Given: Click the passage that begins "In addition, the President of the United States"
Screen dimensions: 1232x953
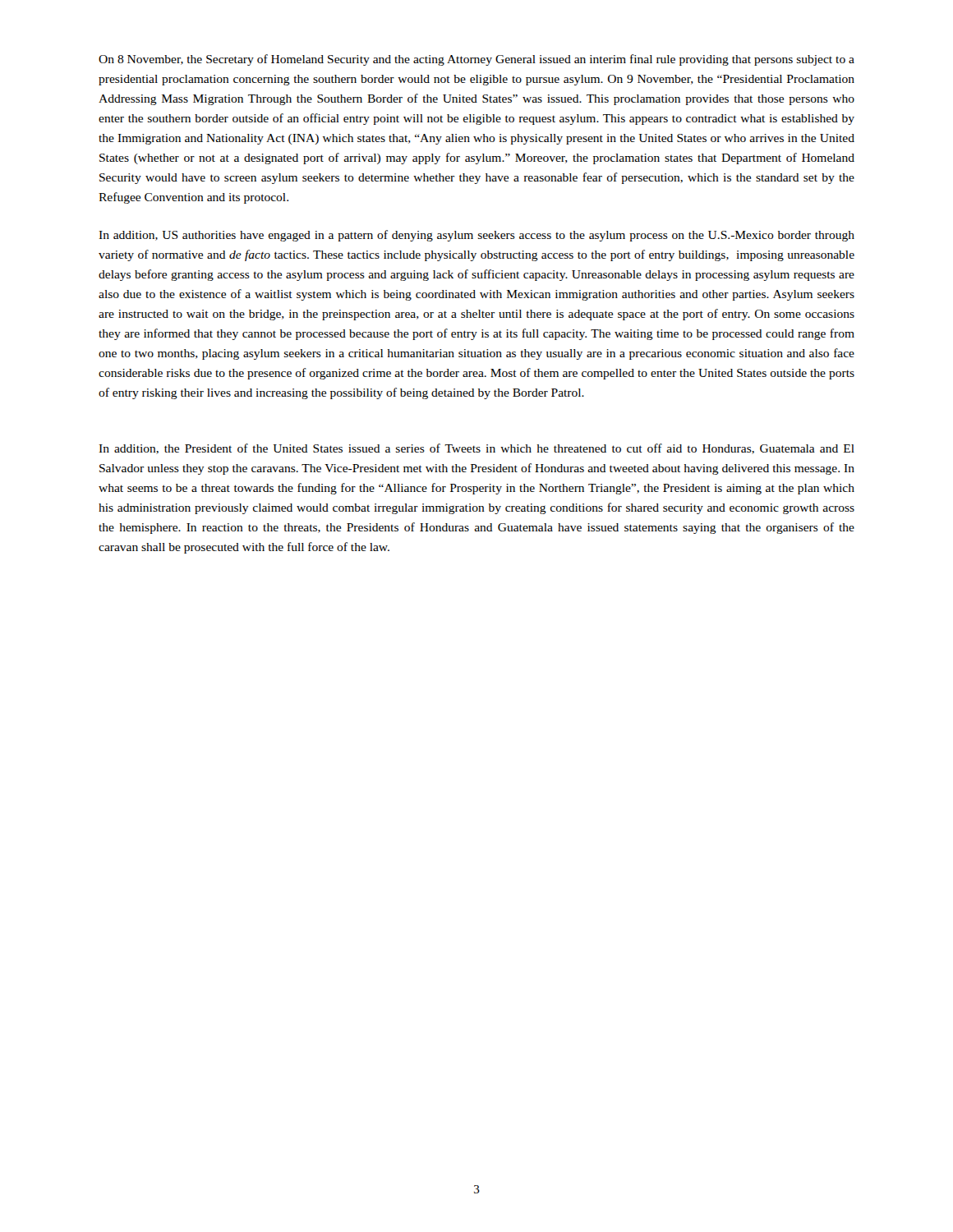Looking at the screenshot, I should coord(476,498).
